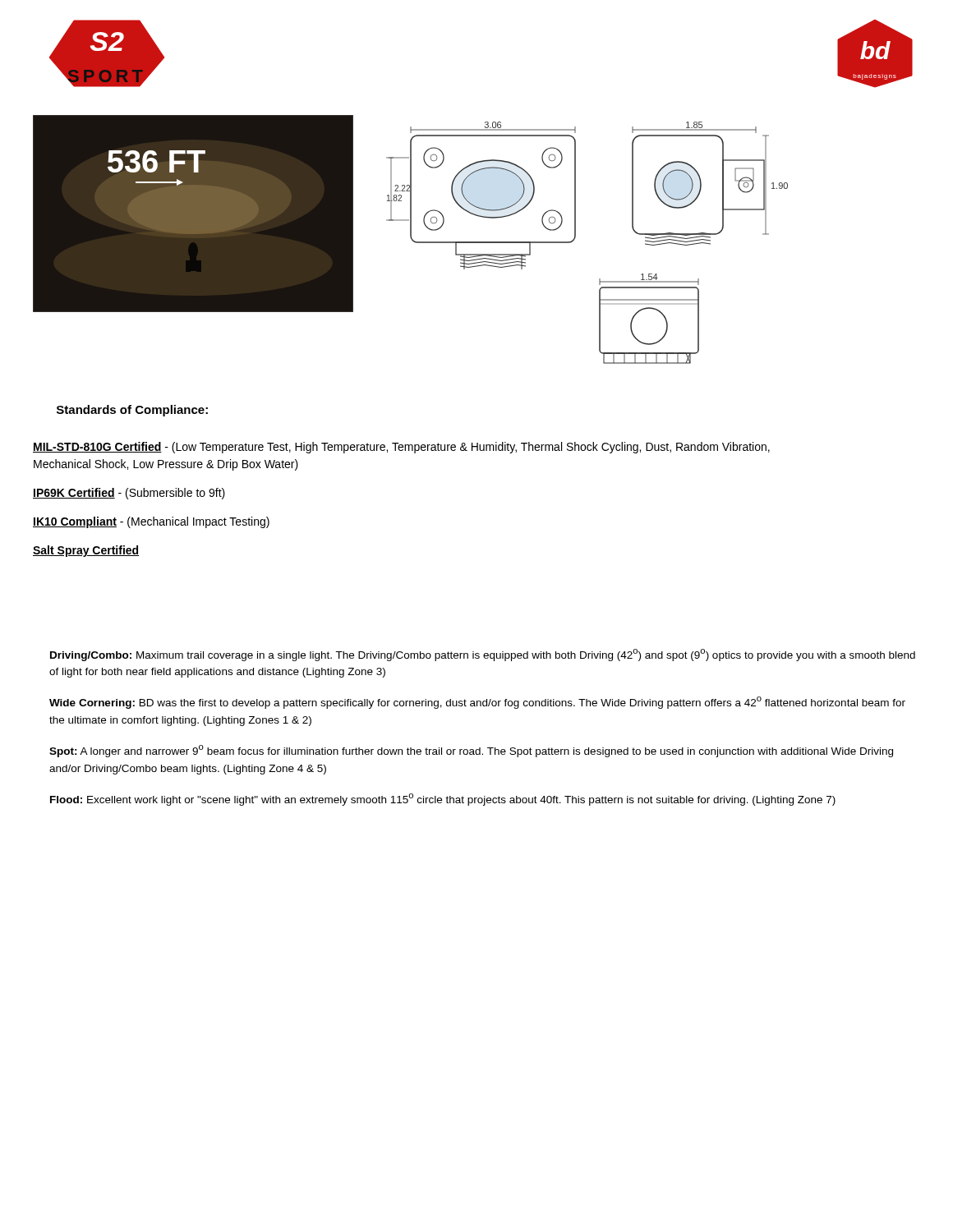953x1232 pixels.
Task: Find the photo
Action: [193, 214]
